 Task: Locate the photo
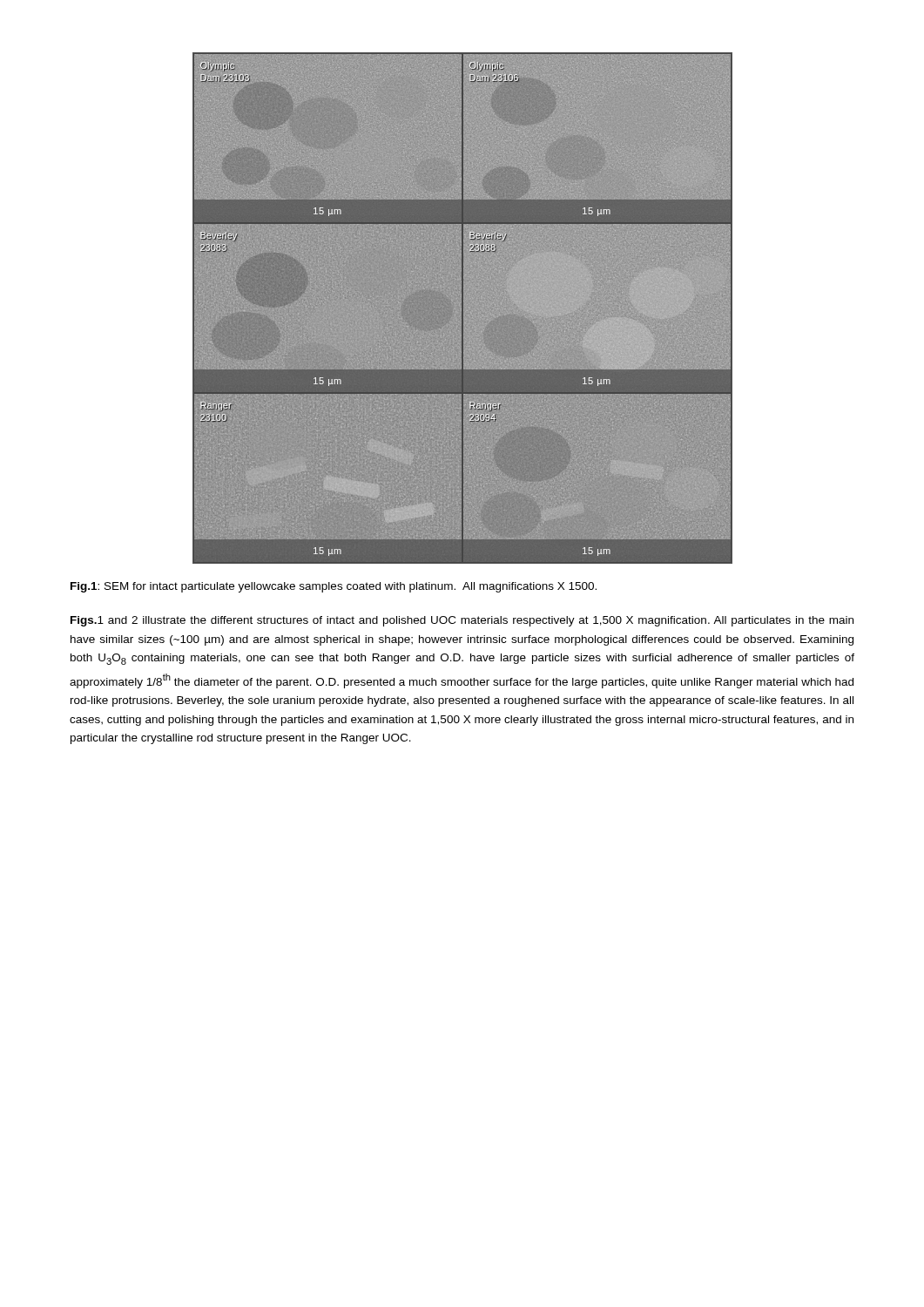click(462, 308)
